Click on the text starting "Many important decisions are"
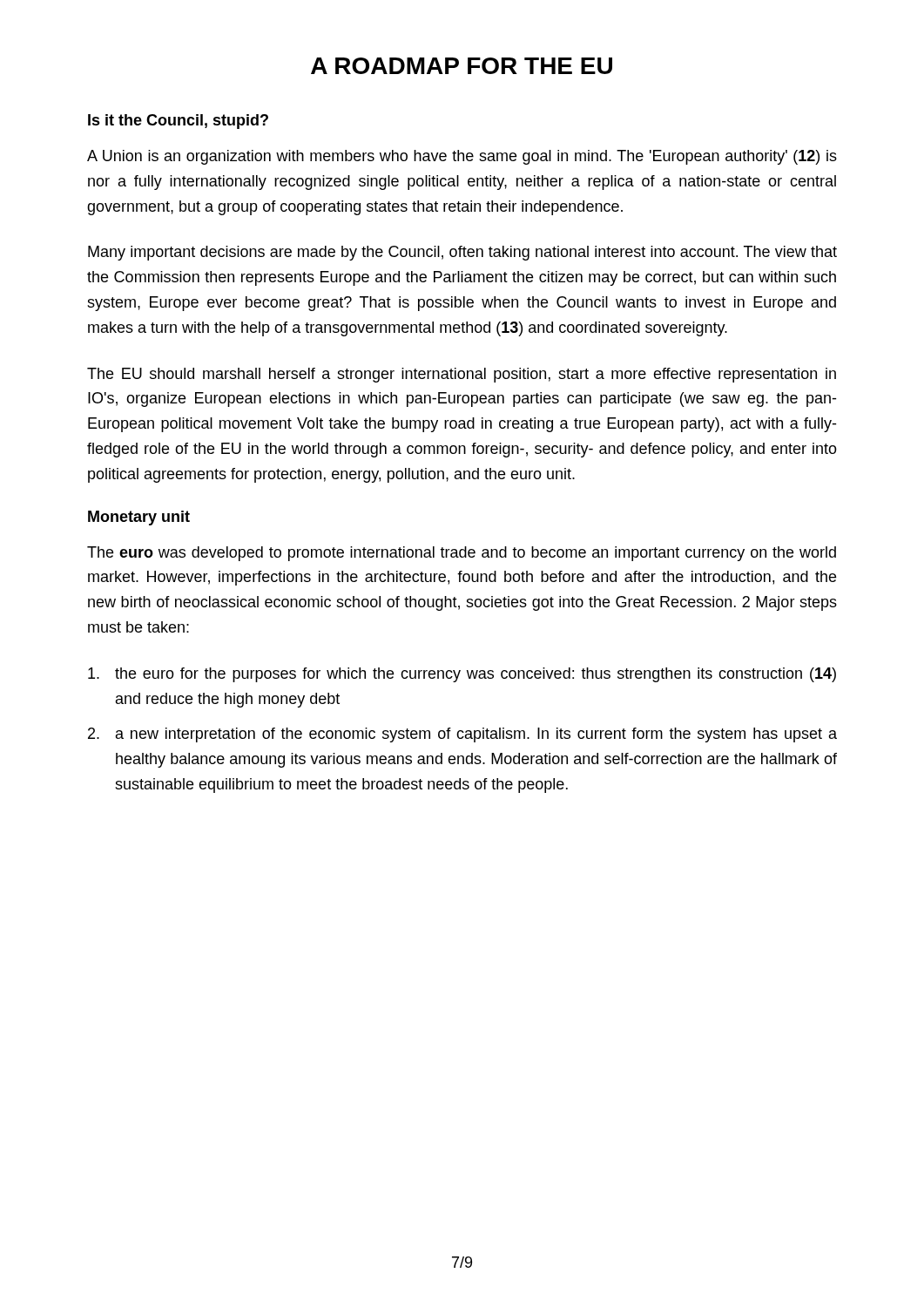 coord(462,290)
